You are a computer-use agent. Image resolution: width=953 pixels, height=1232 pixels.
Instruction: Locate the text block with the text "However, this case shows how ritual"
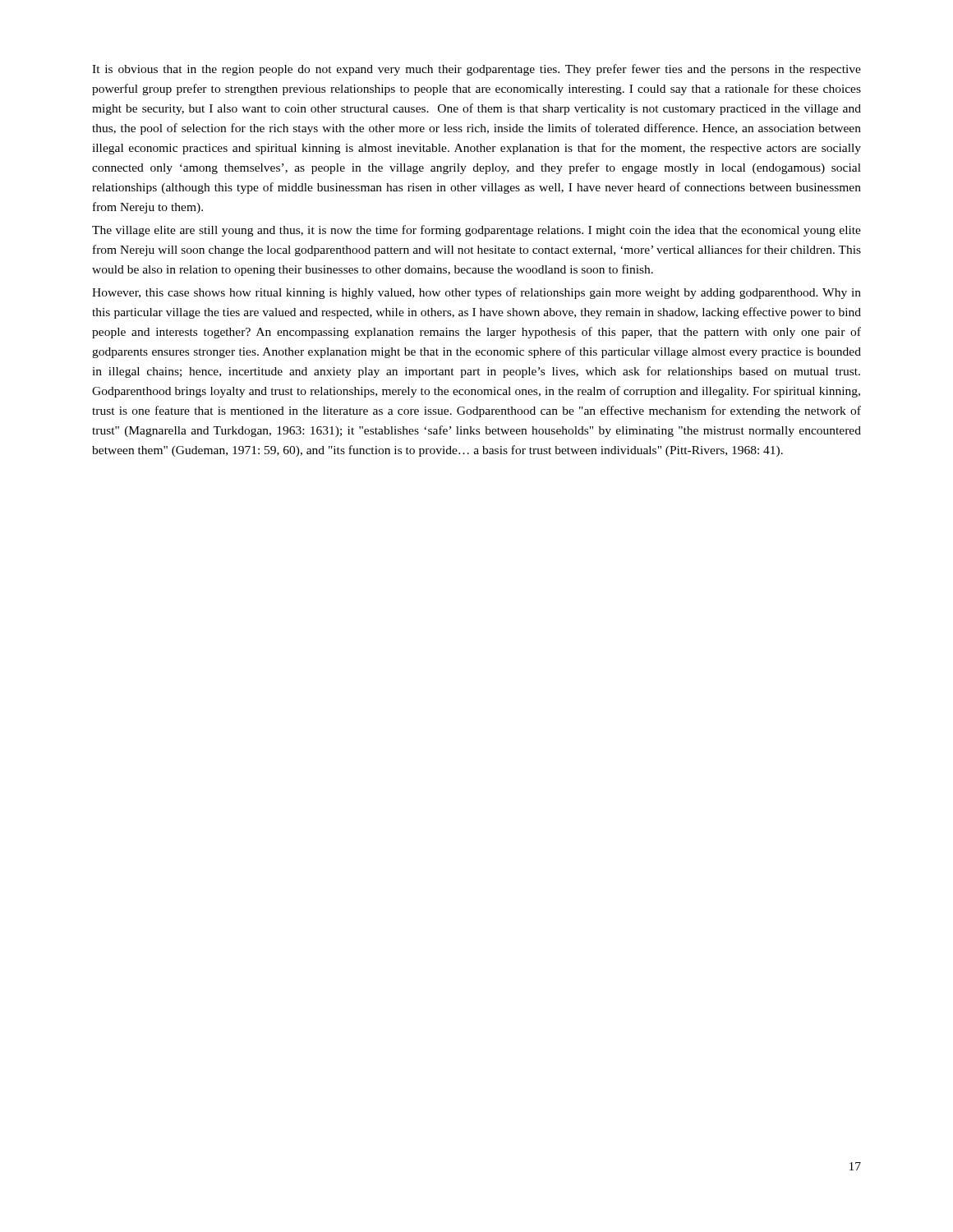[x=476, y=371]
